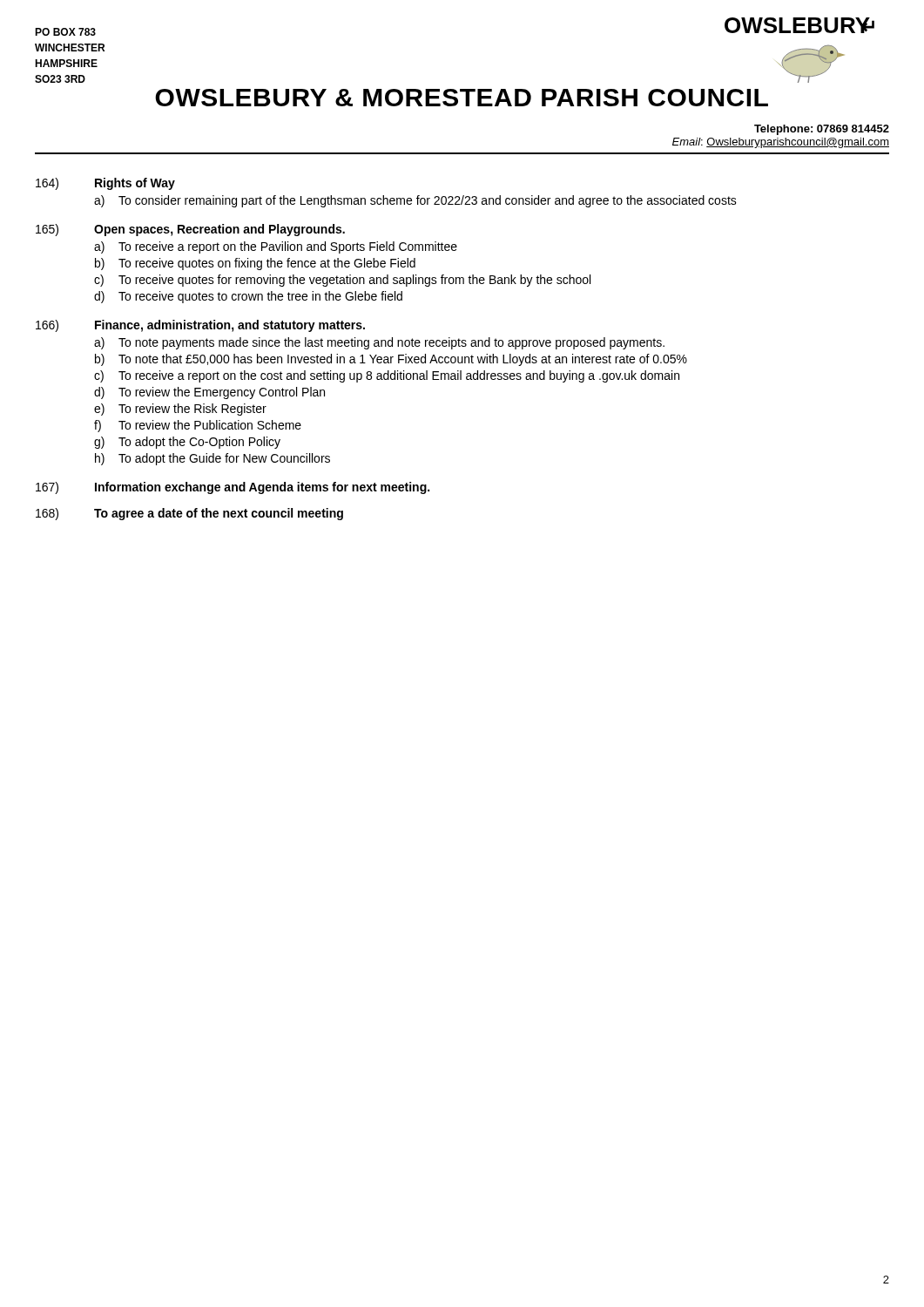Where is the title that starts "OWSLEBURY & MORESTEAD PARISH"?

pos(462,97)
